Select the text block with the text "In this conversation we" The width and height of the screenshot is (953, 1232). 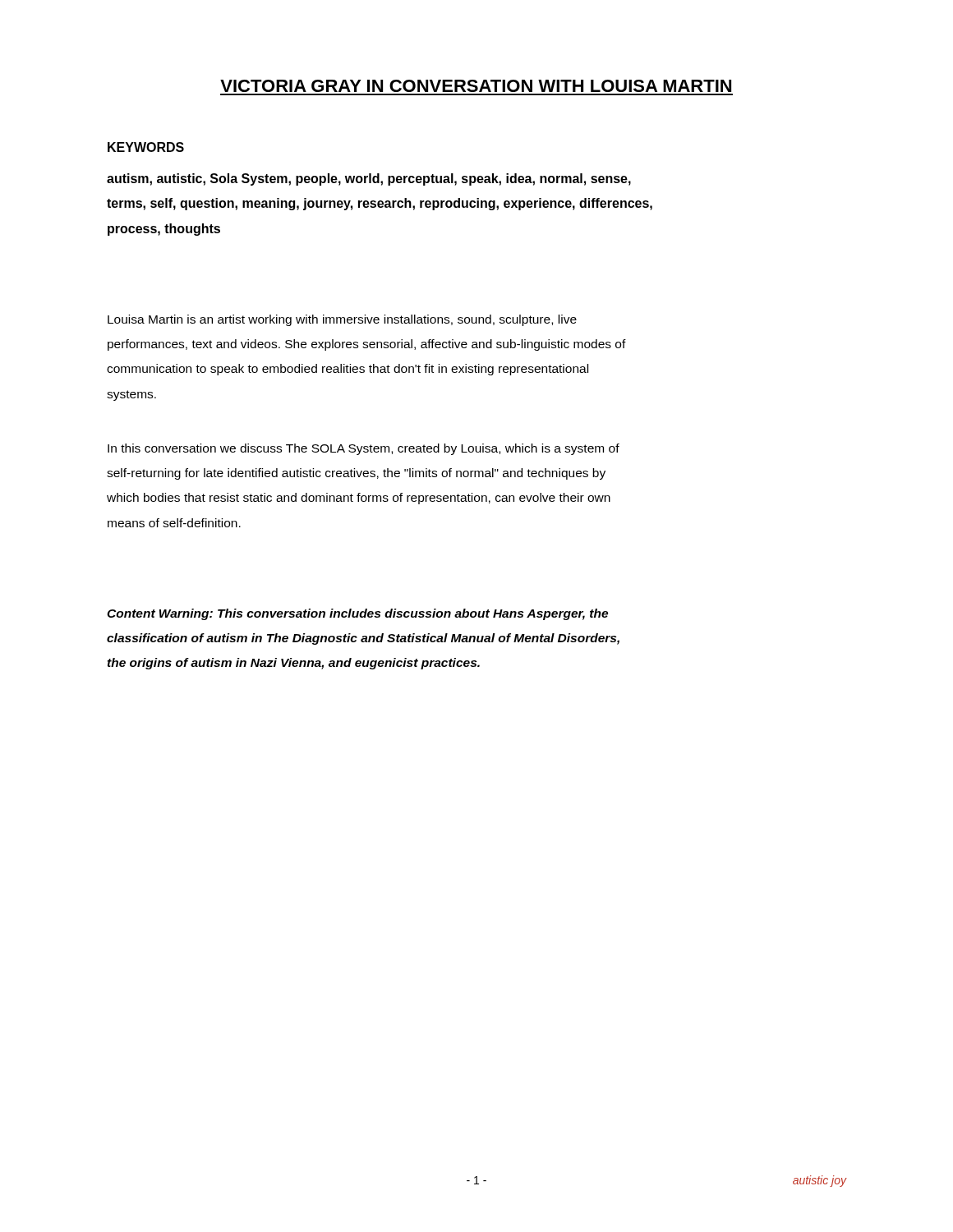(363, 485)
